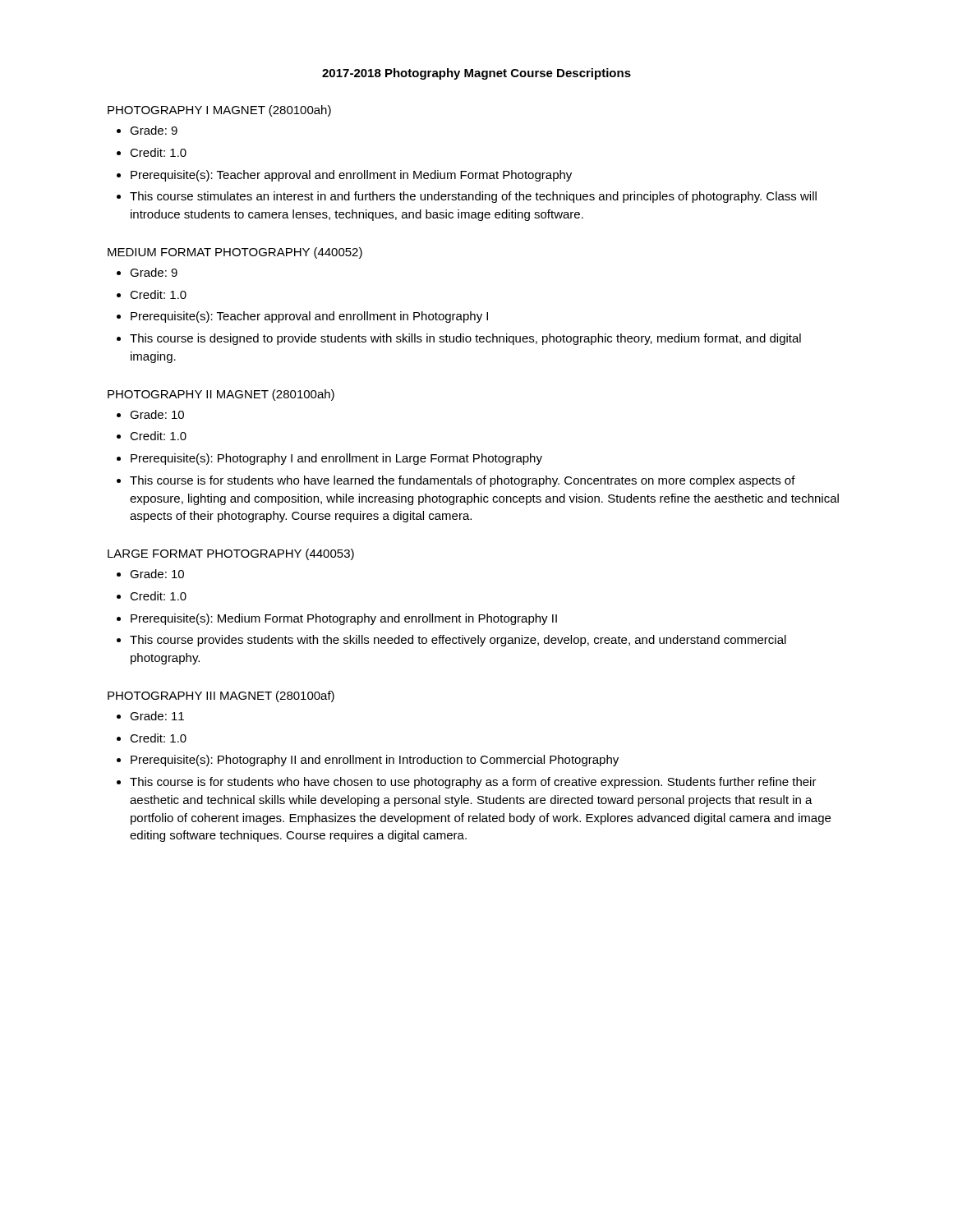
Task: Select the section header containing "MEDIUM FORMAT PHOTOGRAPHY"
Action: click(x=235, y=252)
